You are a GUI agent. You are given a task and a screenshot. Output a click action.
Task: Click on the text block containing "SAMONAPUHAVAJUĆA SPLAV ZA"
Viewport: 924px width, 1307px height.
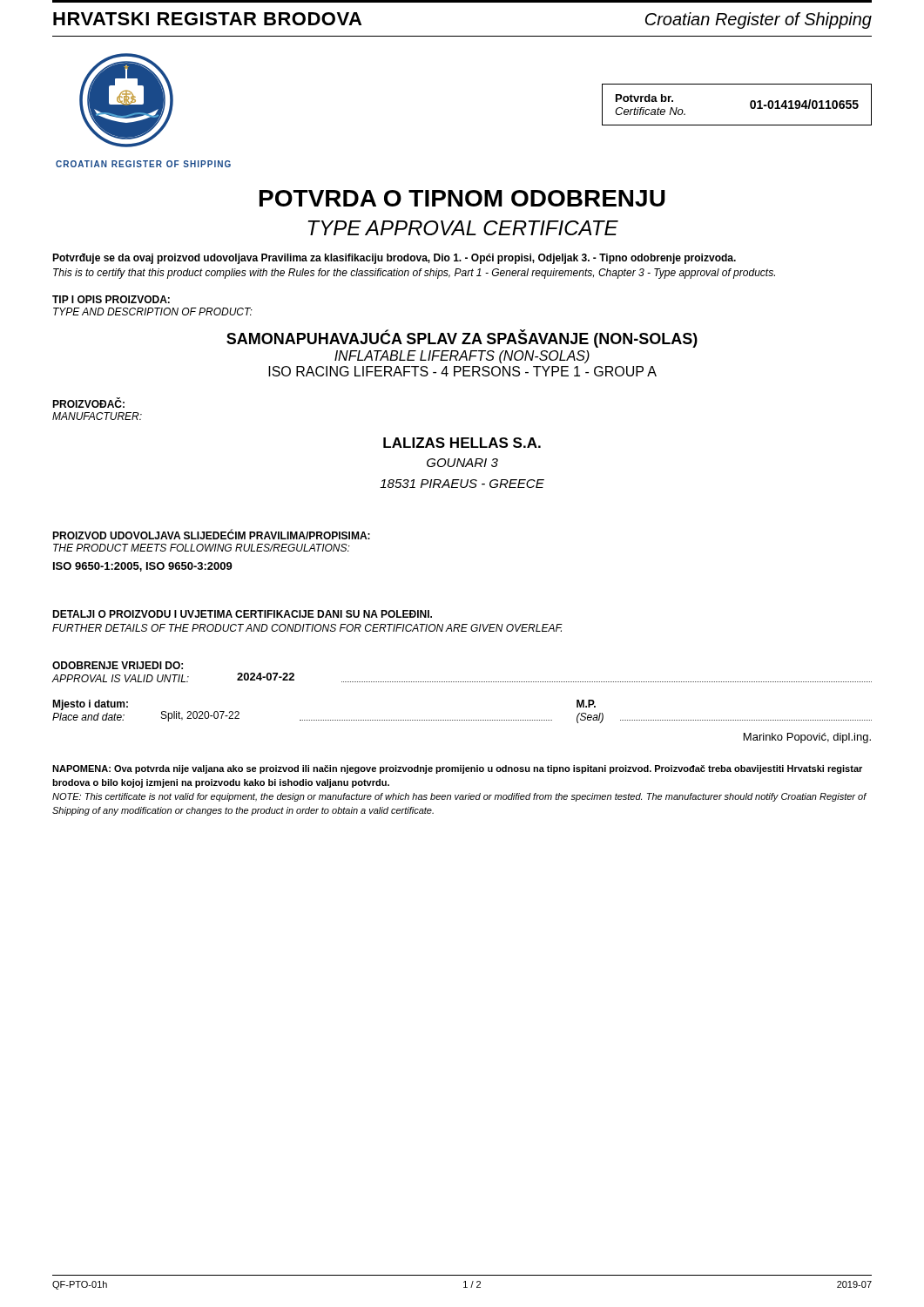point(462,355)
